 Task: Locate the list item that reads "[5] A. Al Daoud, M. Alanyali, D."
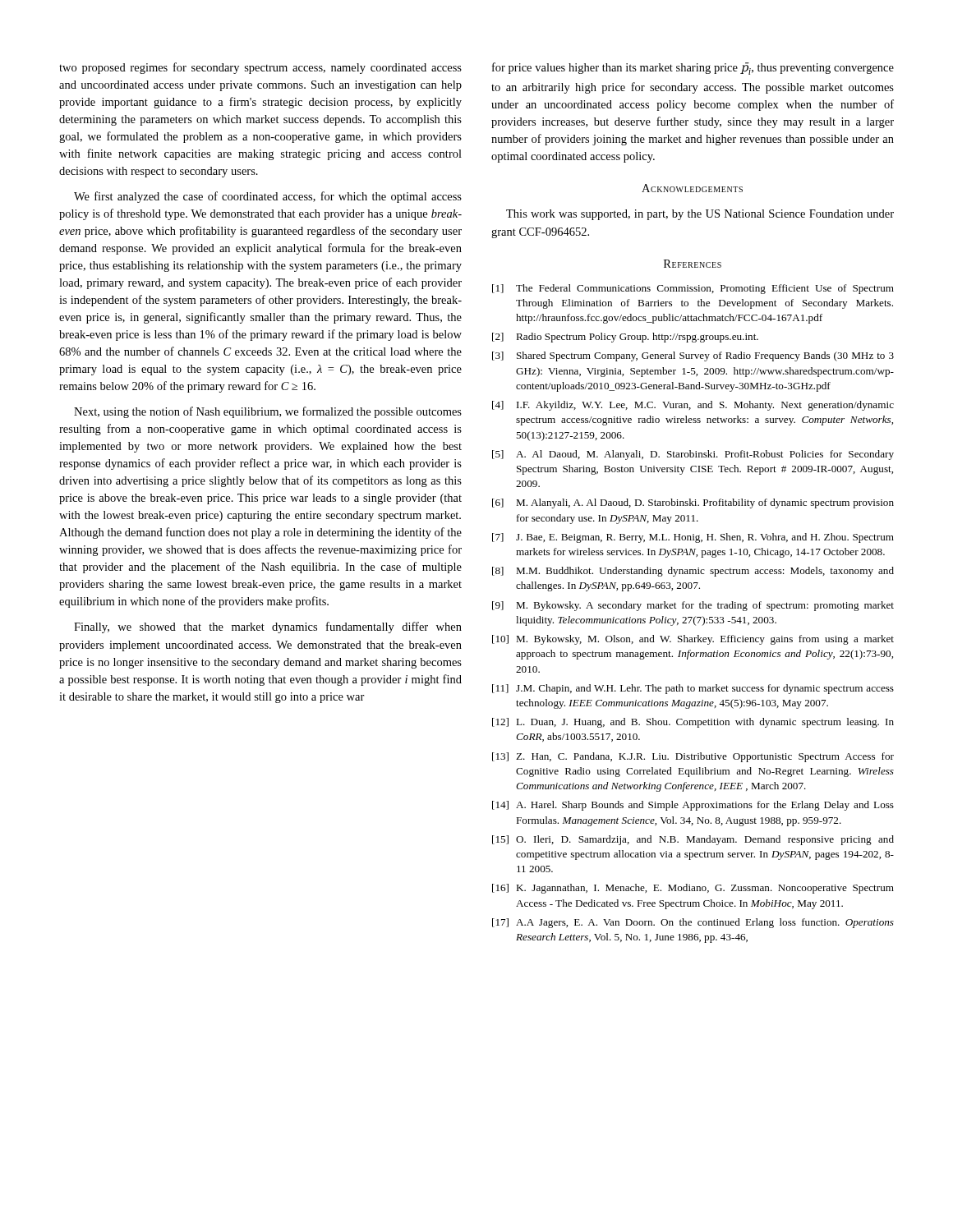pyautogui.click(x=693, y=469)
